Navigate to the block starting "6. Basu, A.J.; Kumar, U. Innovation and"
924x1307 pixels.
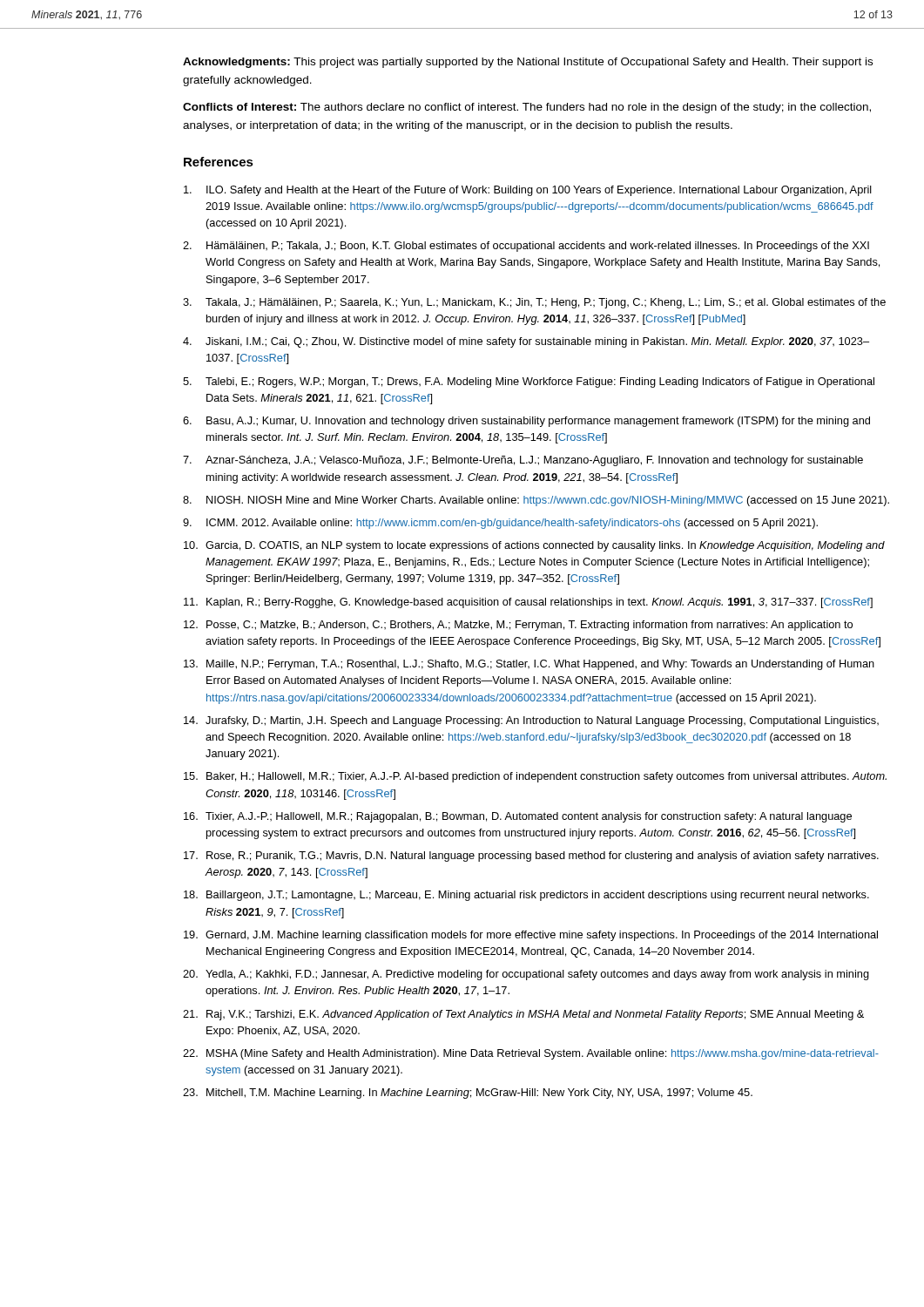coord(538,429)
